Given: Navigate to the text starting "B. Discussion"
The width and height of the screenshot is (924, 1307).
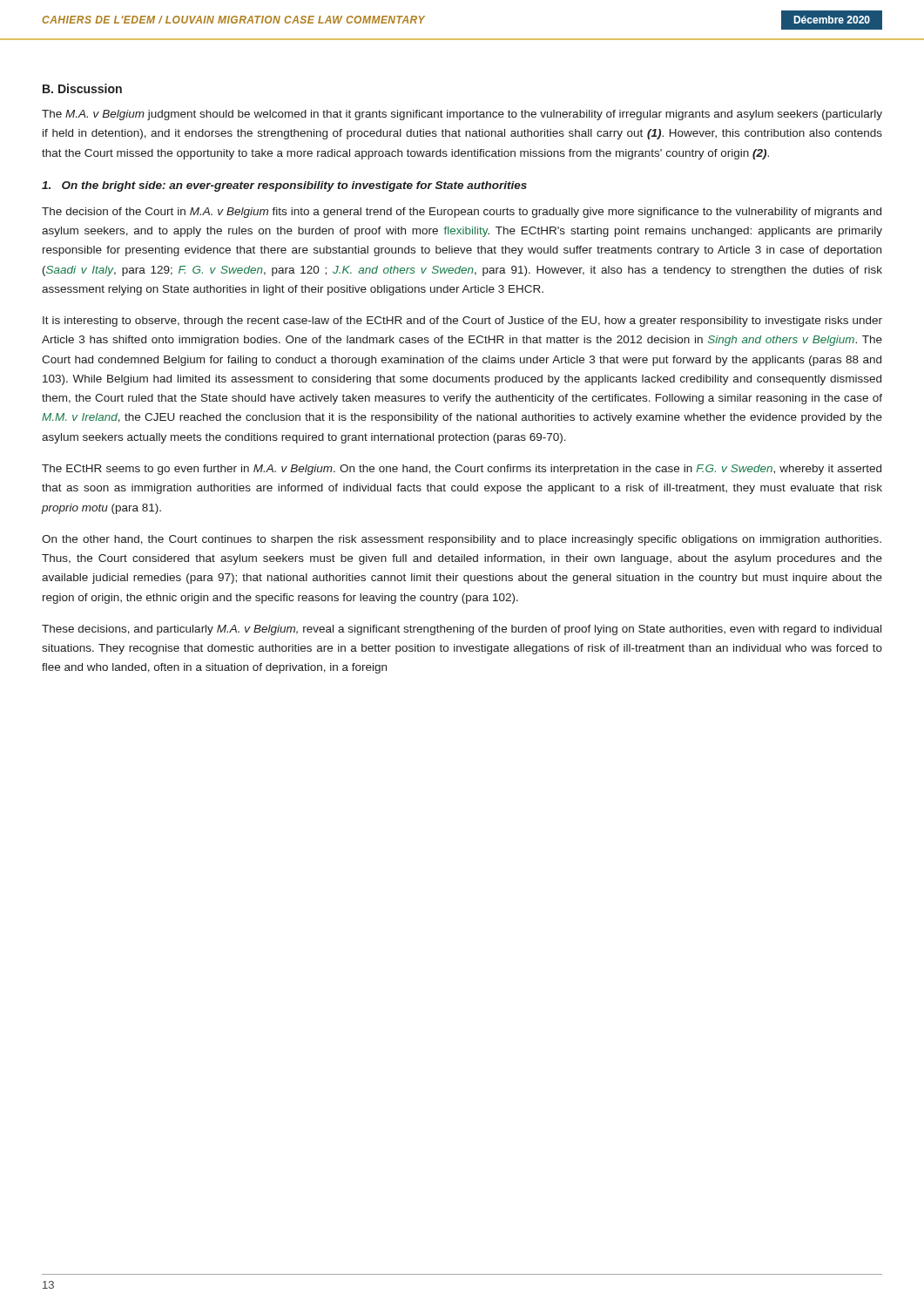Looking at the screenshot, I should point(82,89).
